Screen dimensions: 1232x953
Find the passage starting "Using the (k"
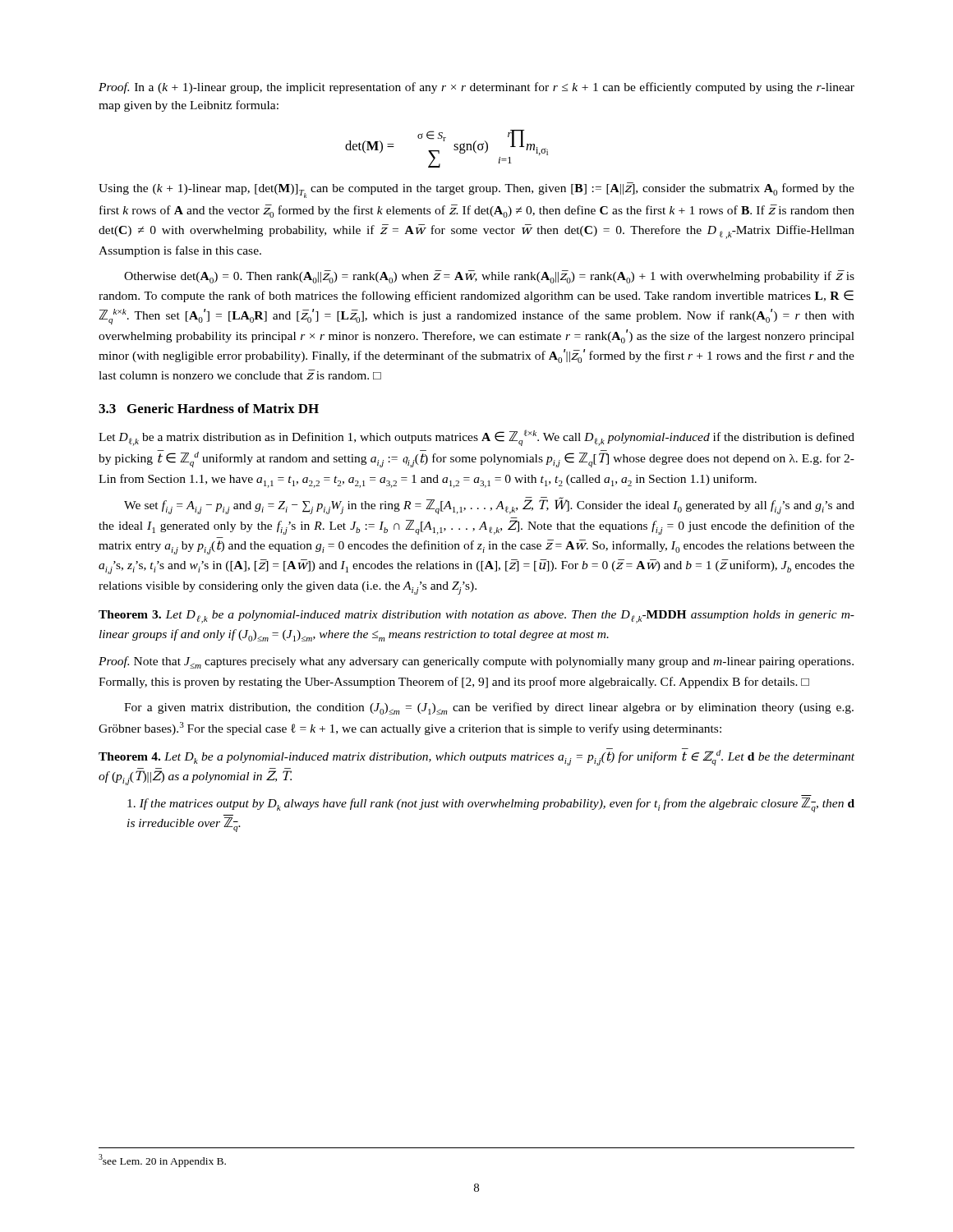tap(476, 282)
